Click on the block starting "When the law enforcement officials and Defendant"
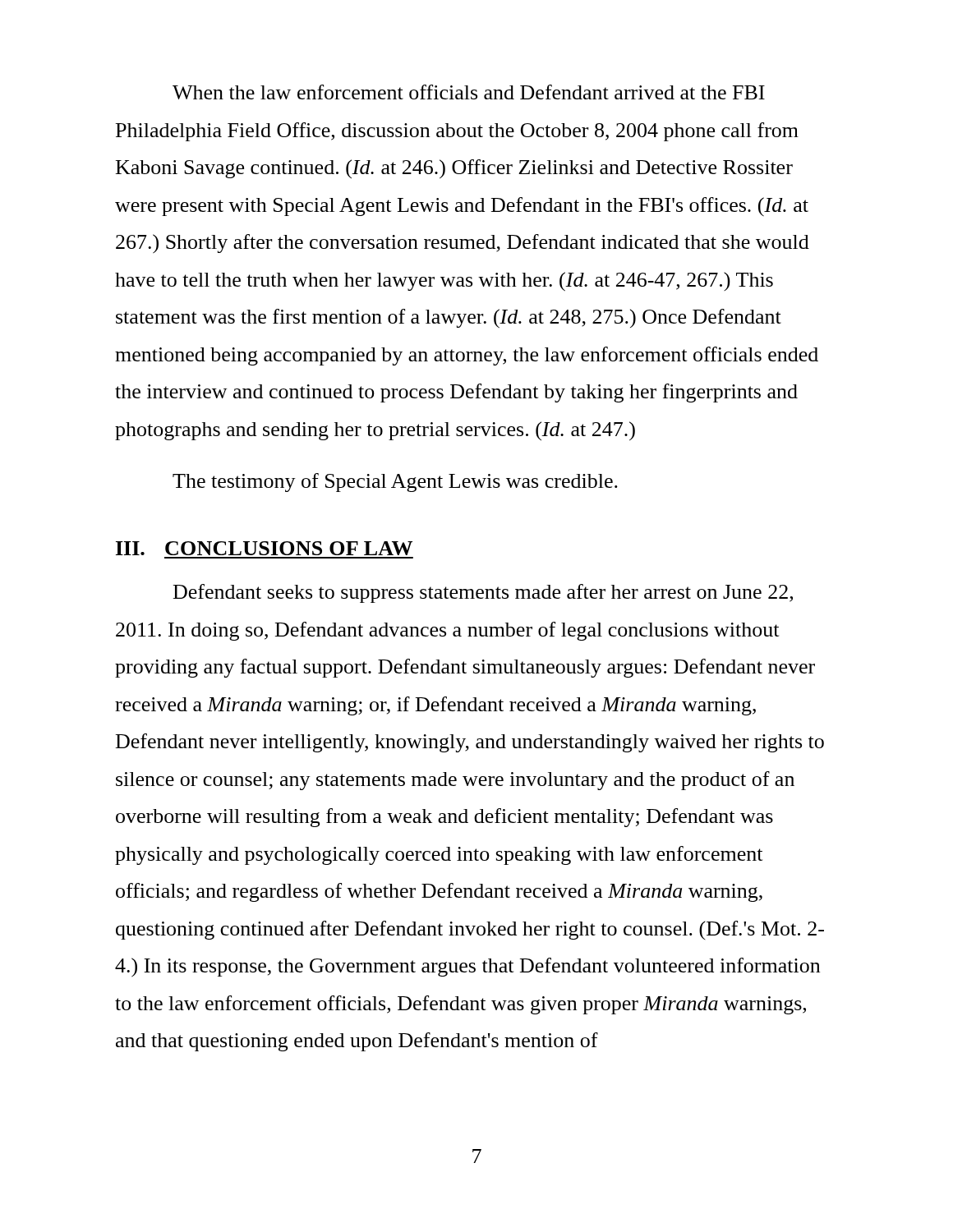The image size is (953, 1232). pos(469,92)
